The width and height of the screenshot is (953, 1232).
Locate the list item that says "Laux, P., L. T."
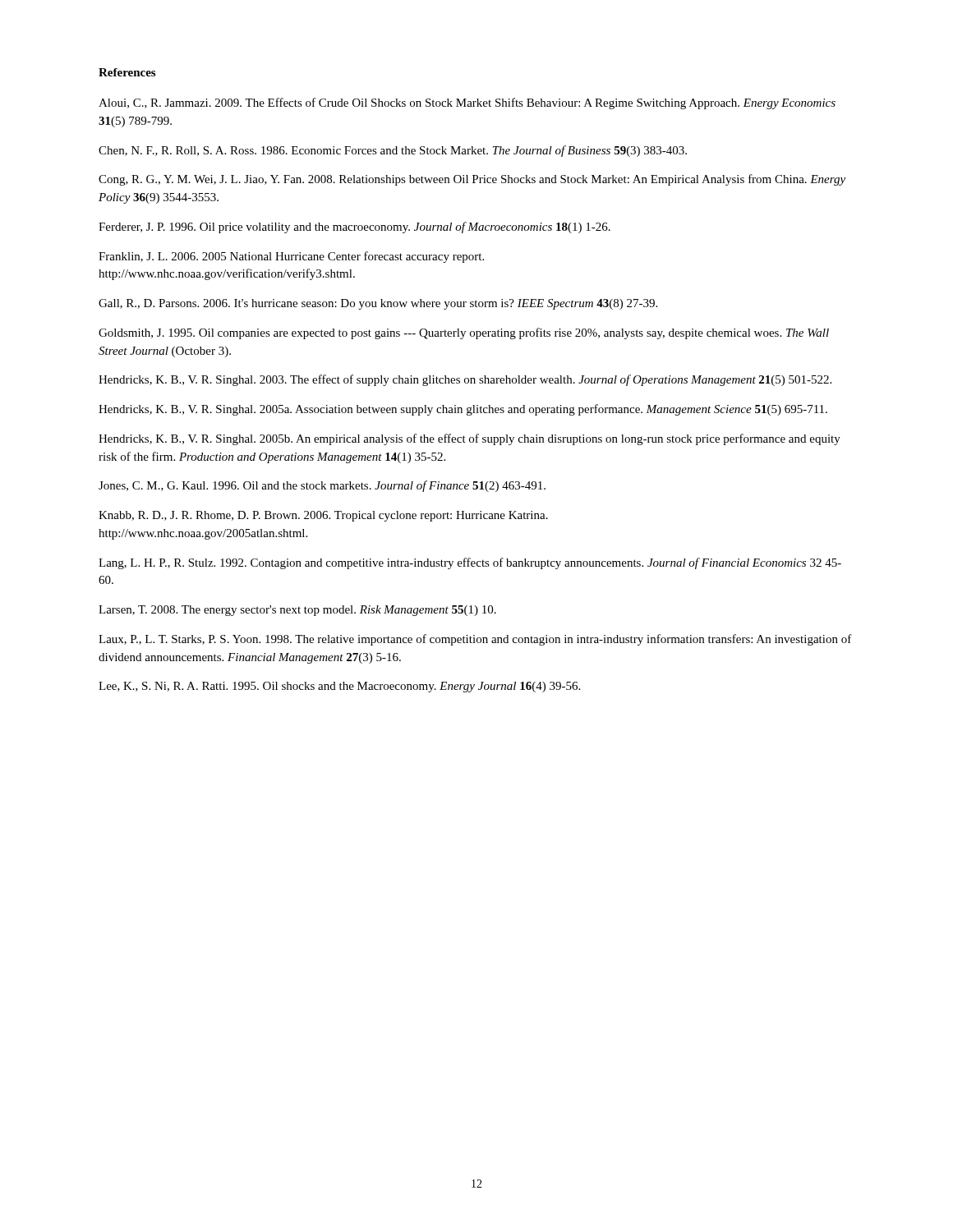[x=475, y=648]
